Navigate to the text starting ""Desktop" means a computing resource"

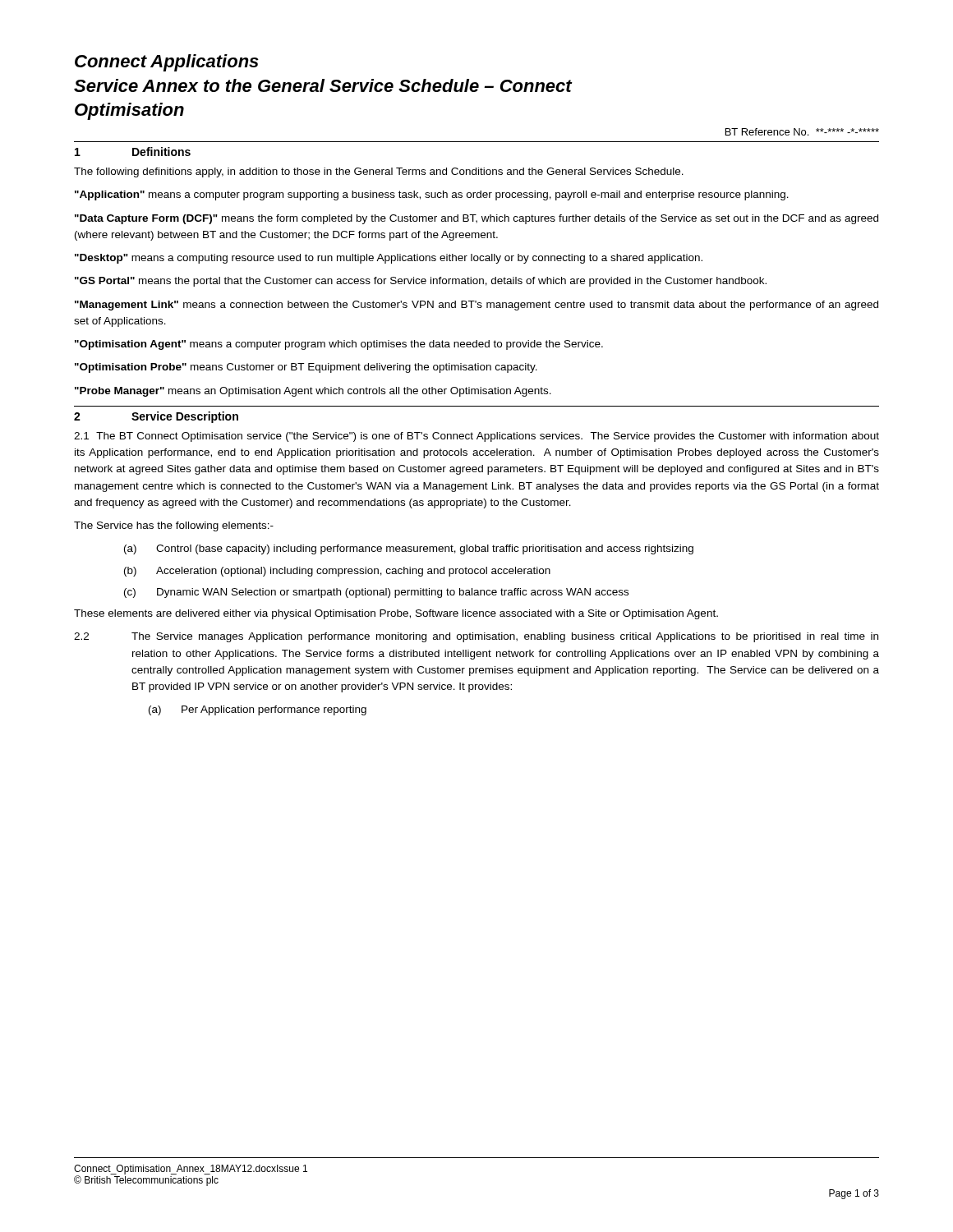[x=389, y=257]
